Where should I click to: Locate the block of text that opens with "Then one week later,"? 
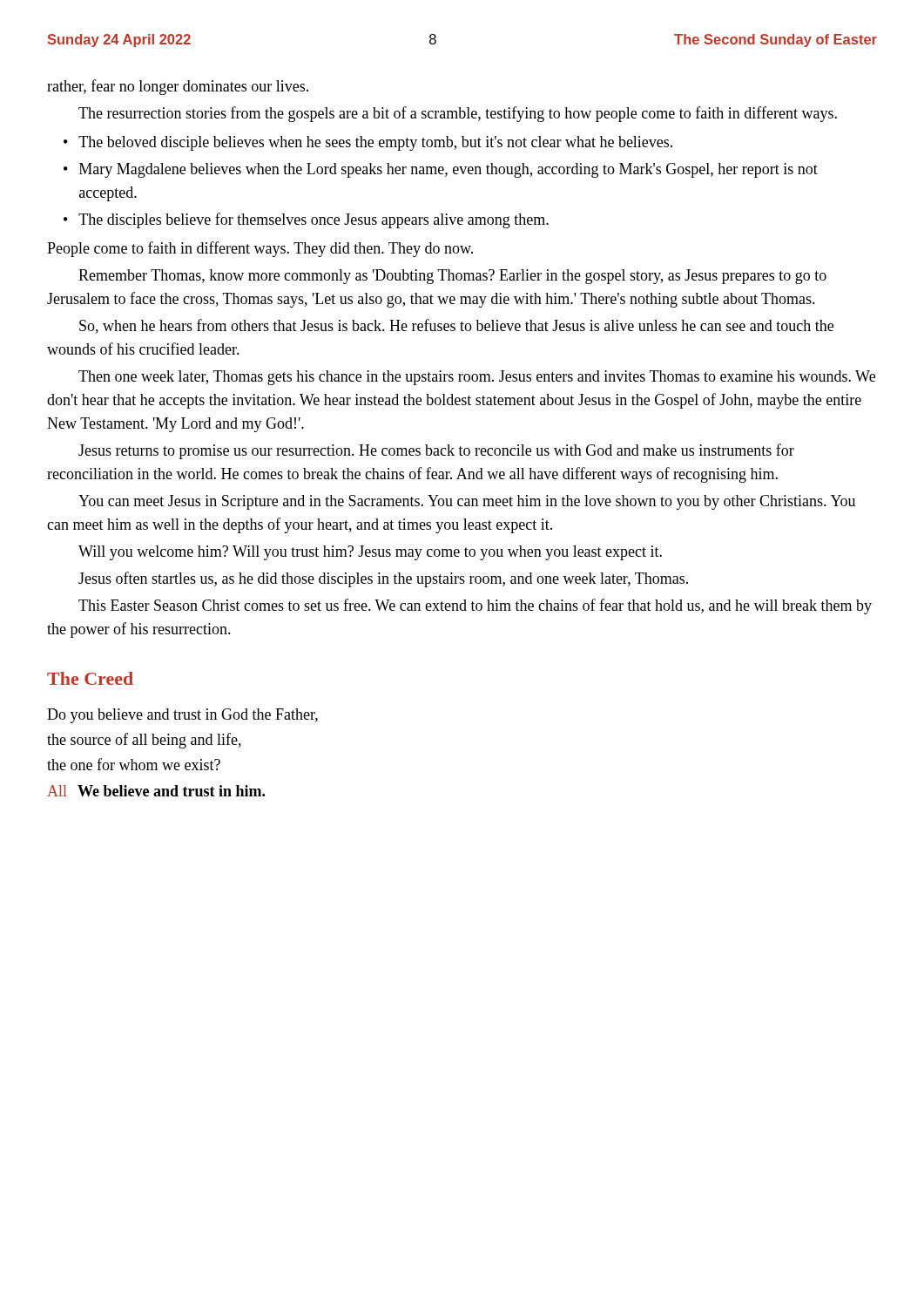point(462,400)
